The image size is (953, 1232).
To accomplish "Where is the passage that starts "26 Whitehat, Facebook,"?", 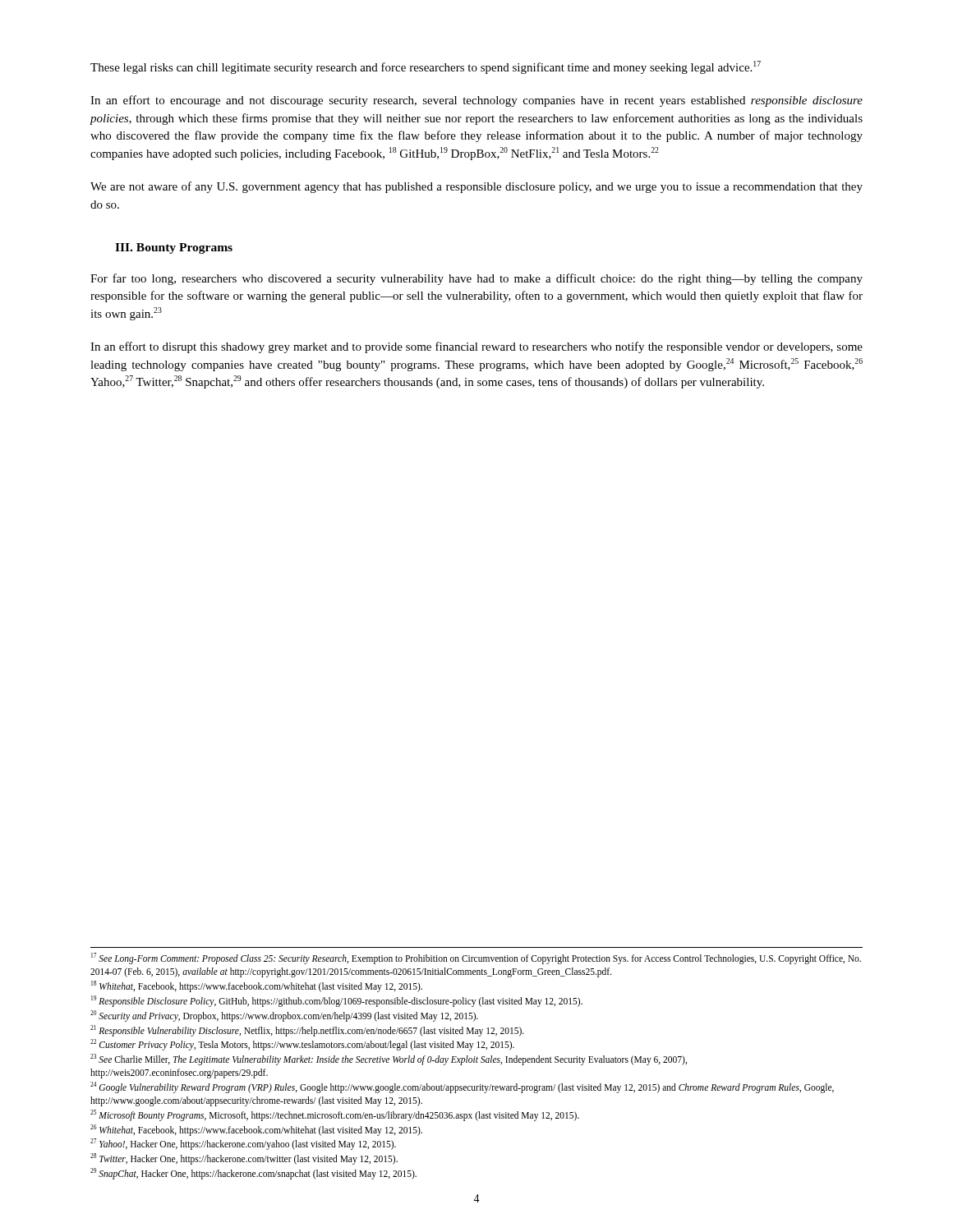I will point(257,1129).
